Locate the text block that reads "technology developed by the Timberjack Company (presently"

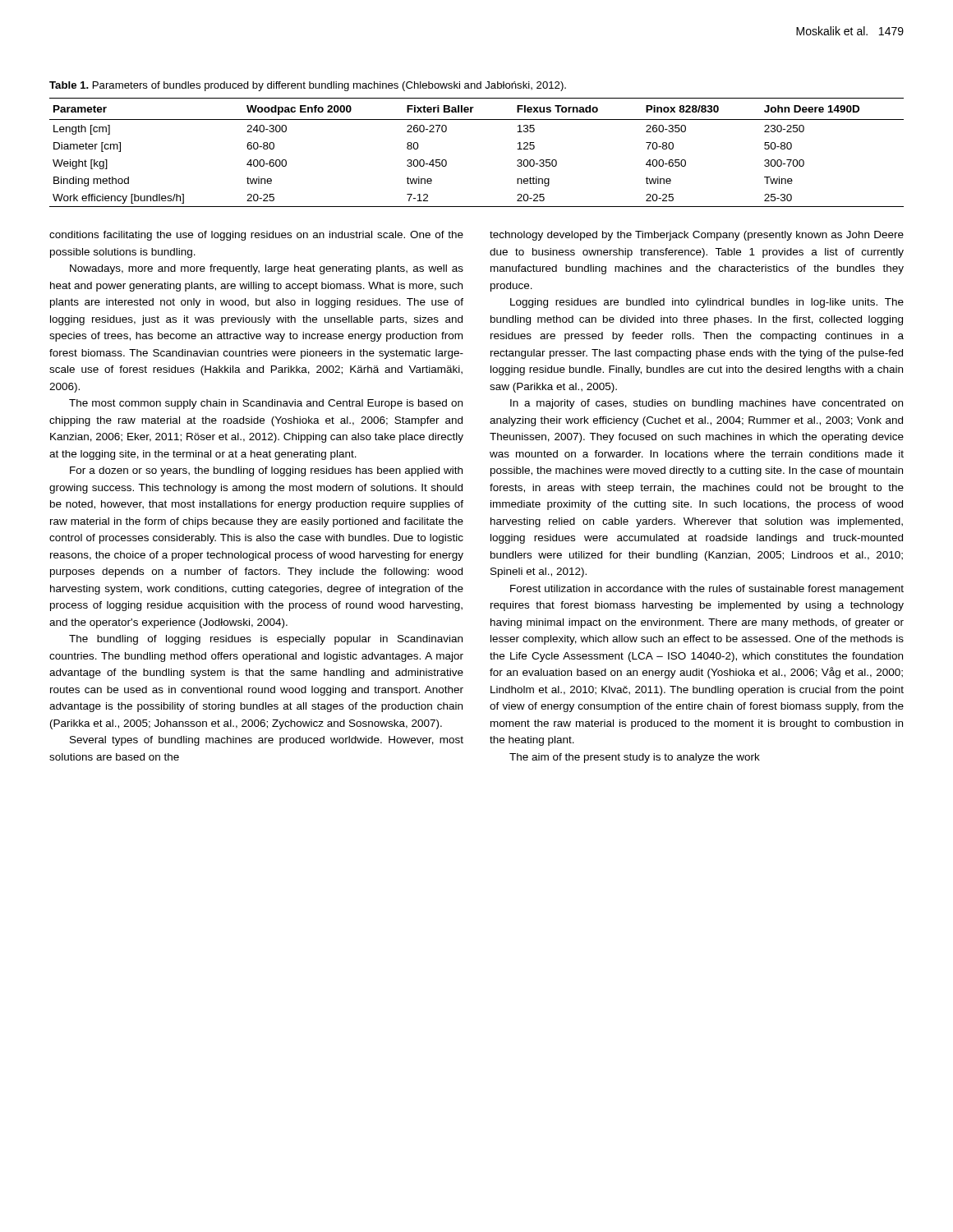(x=697, y=496)
